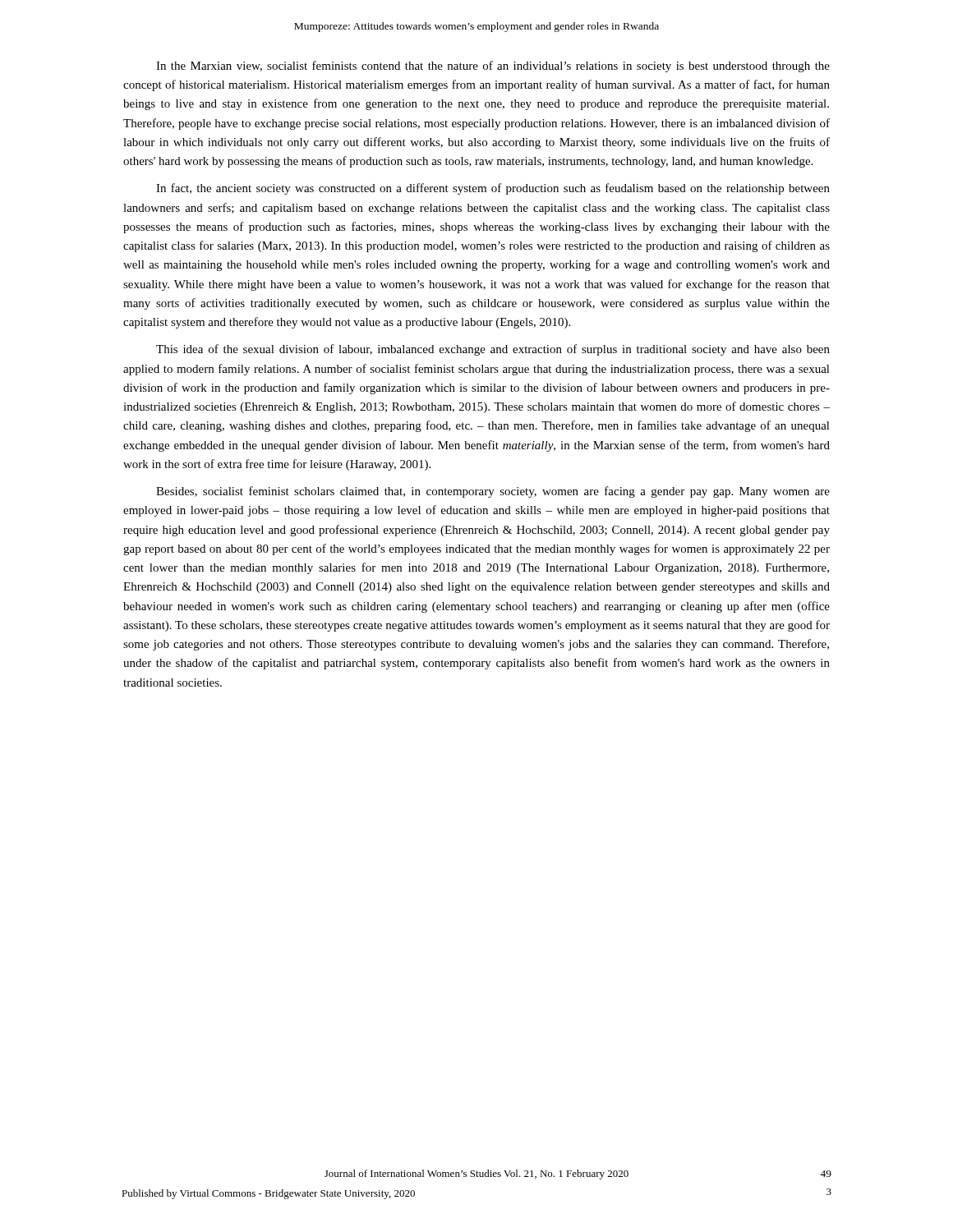Find the text block containing "In the Marxian"
953x1232 pixels.
[x=476, y=114]
